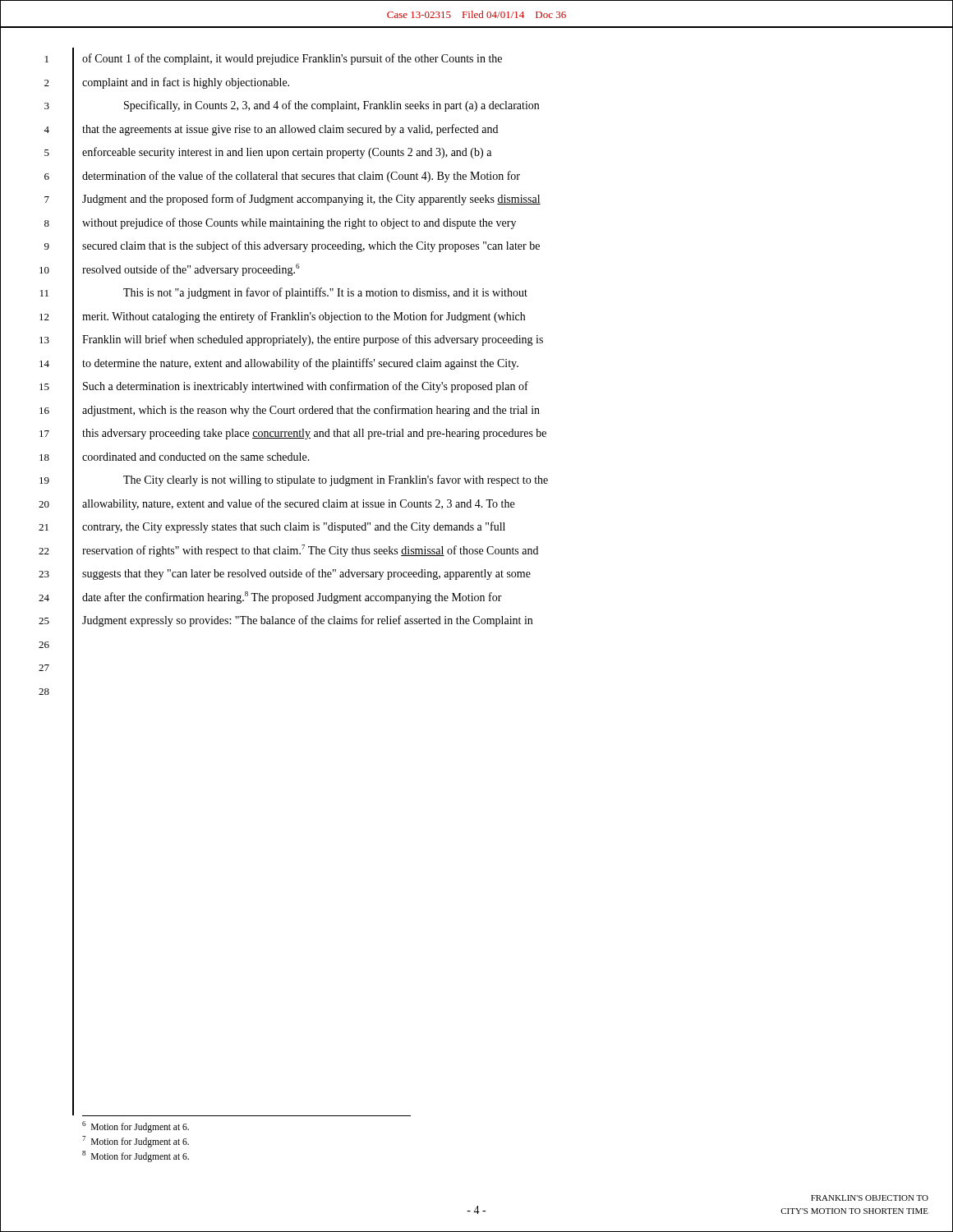Find the text starting "6 Motion for Judgment"
Screen dimensions: 1232x953
(x=136, y=1126)
